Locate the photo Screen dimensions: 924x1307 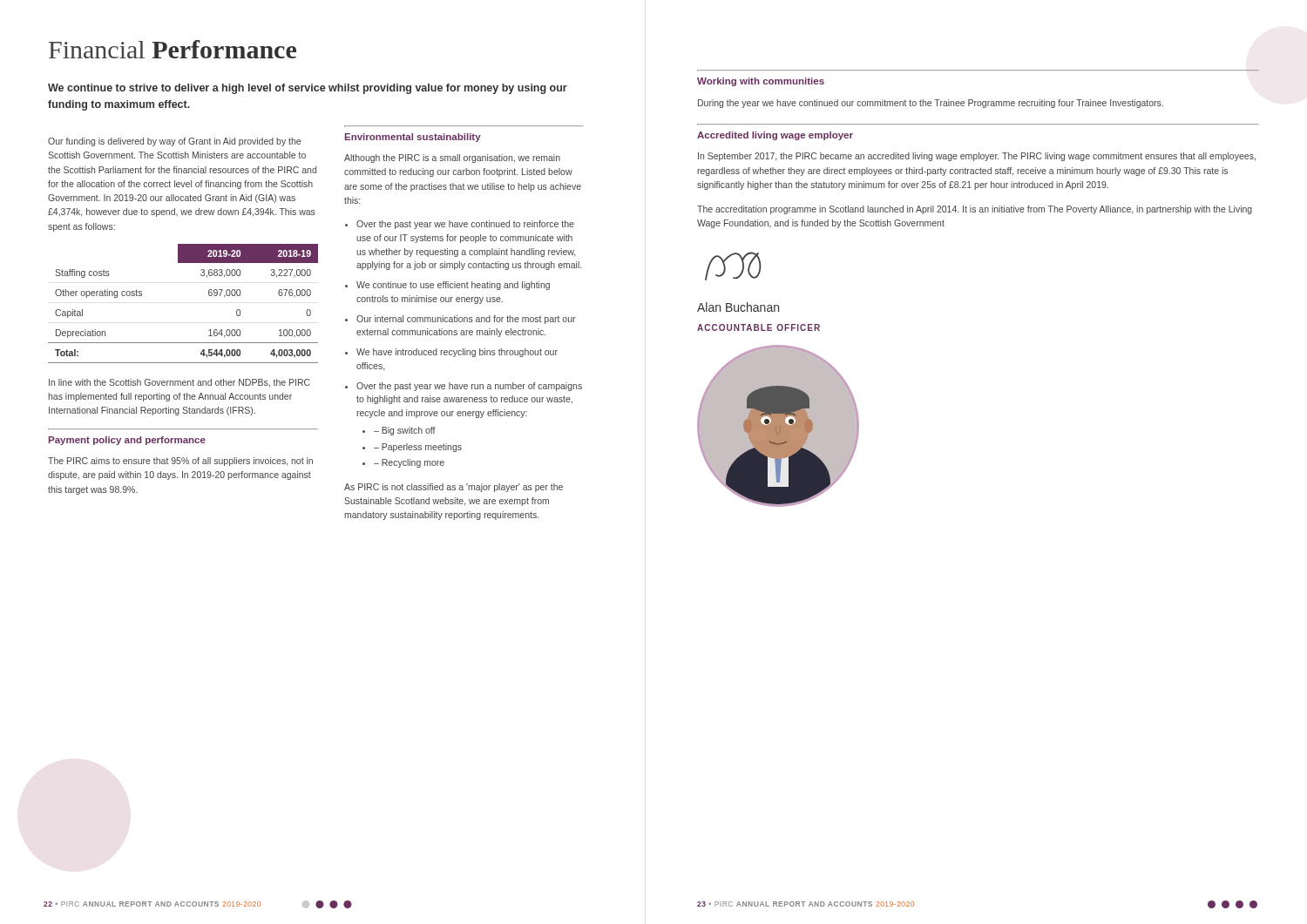tap(978, 426)
